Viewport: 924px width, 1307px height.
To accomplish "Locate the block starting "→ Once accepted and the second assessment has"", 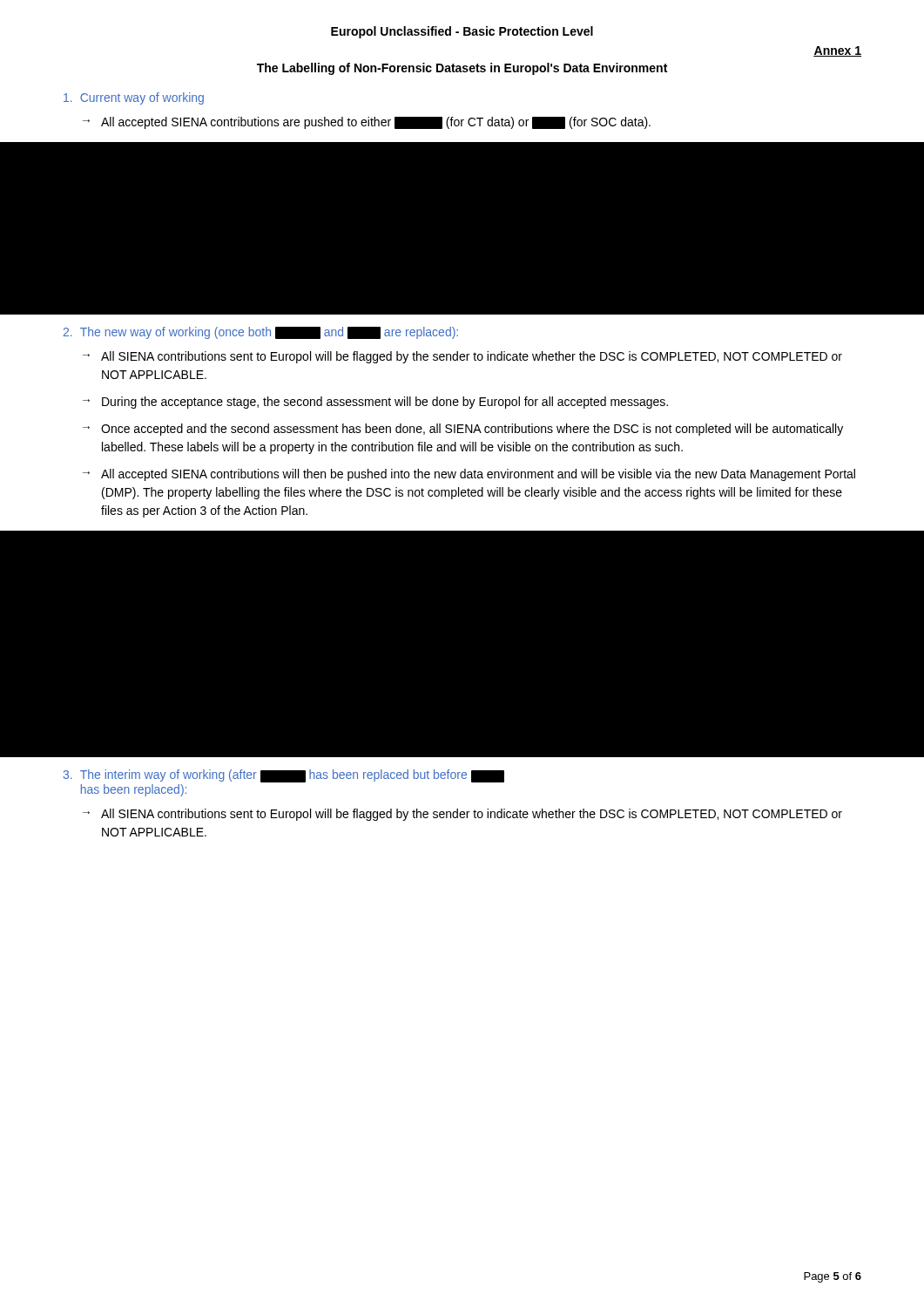I will 471,438.
